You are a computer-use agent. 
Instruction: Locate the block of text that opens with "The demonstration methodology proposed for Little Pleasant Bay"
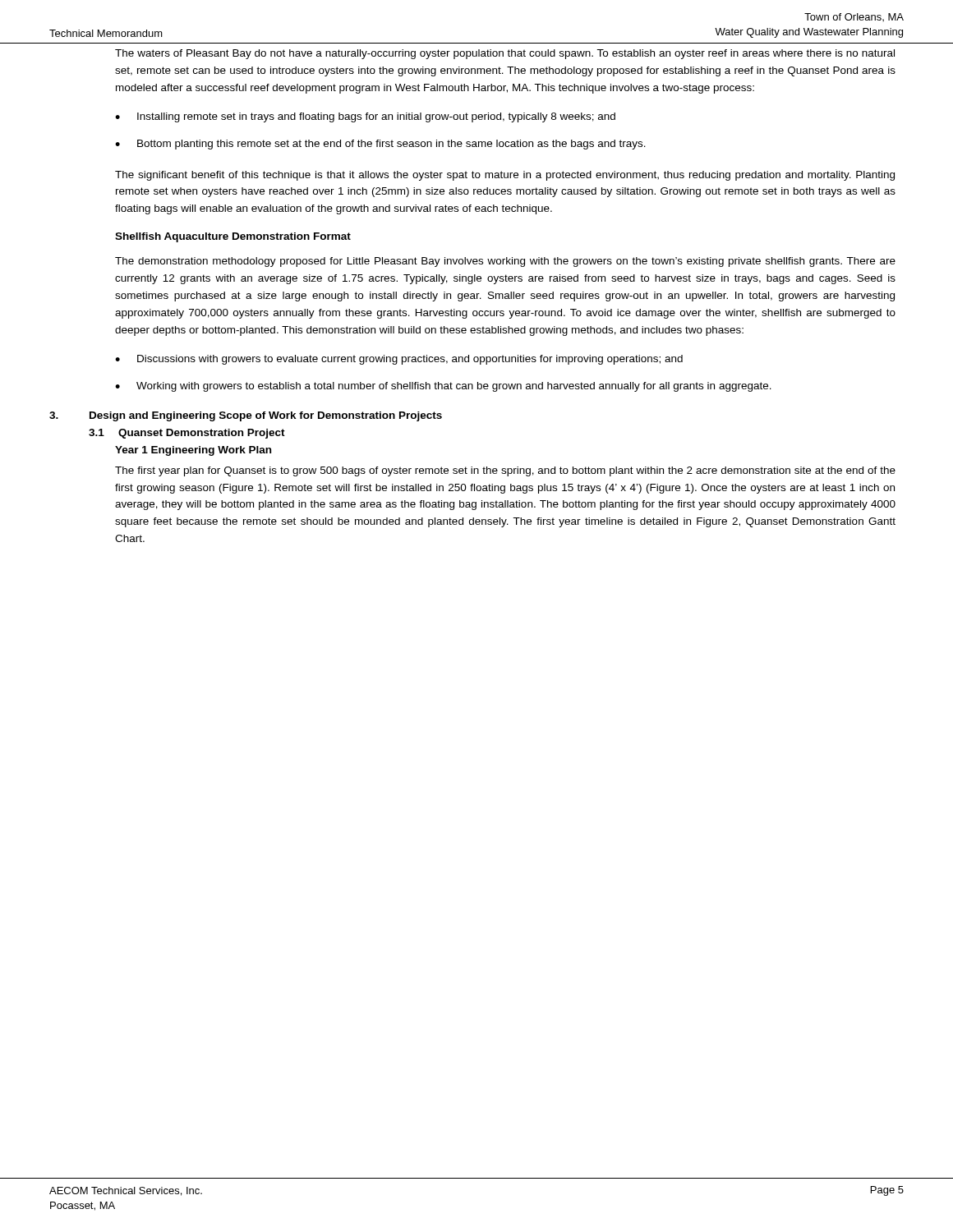tap(505, 295)
